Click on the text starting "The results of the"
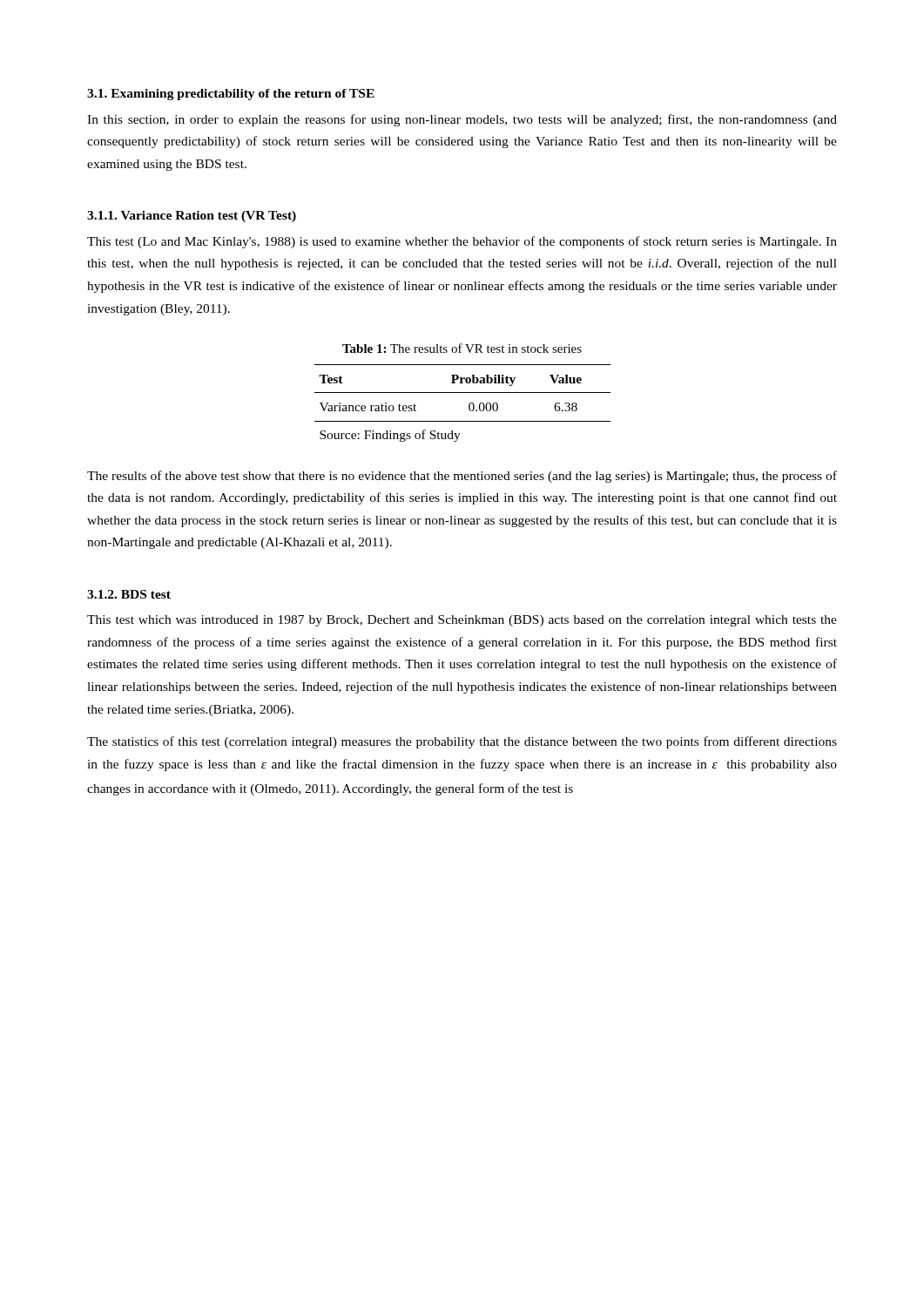924x1307 pixels. click(462, 508)
